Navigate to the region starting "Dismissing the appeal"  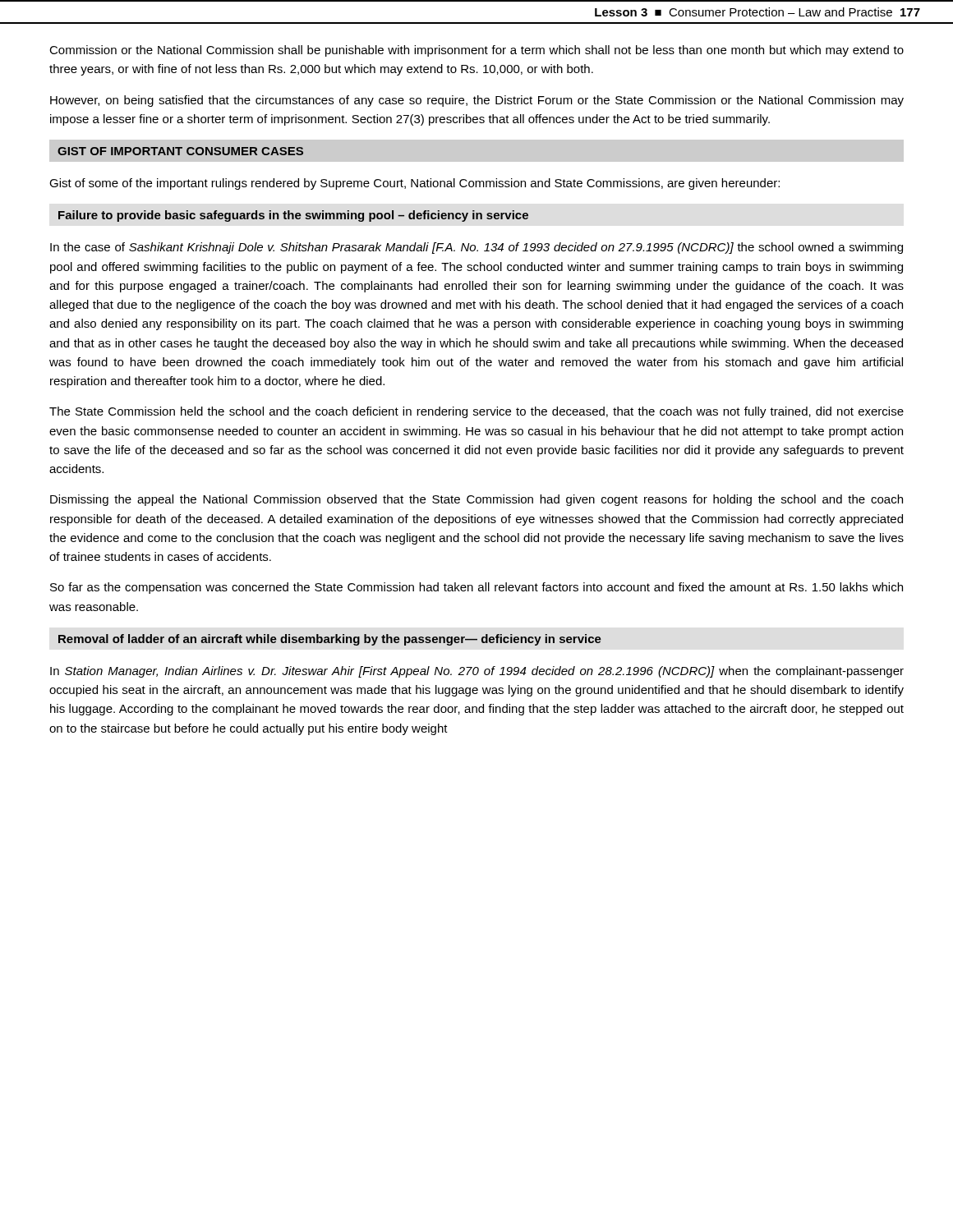pyautogui.click(x=476, y=528)
